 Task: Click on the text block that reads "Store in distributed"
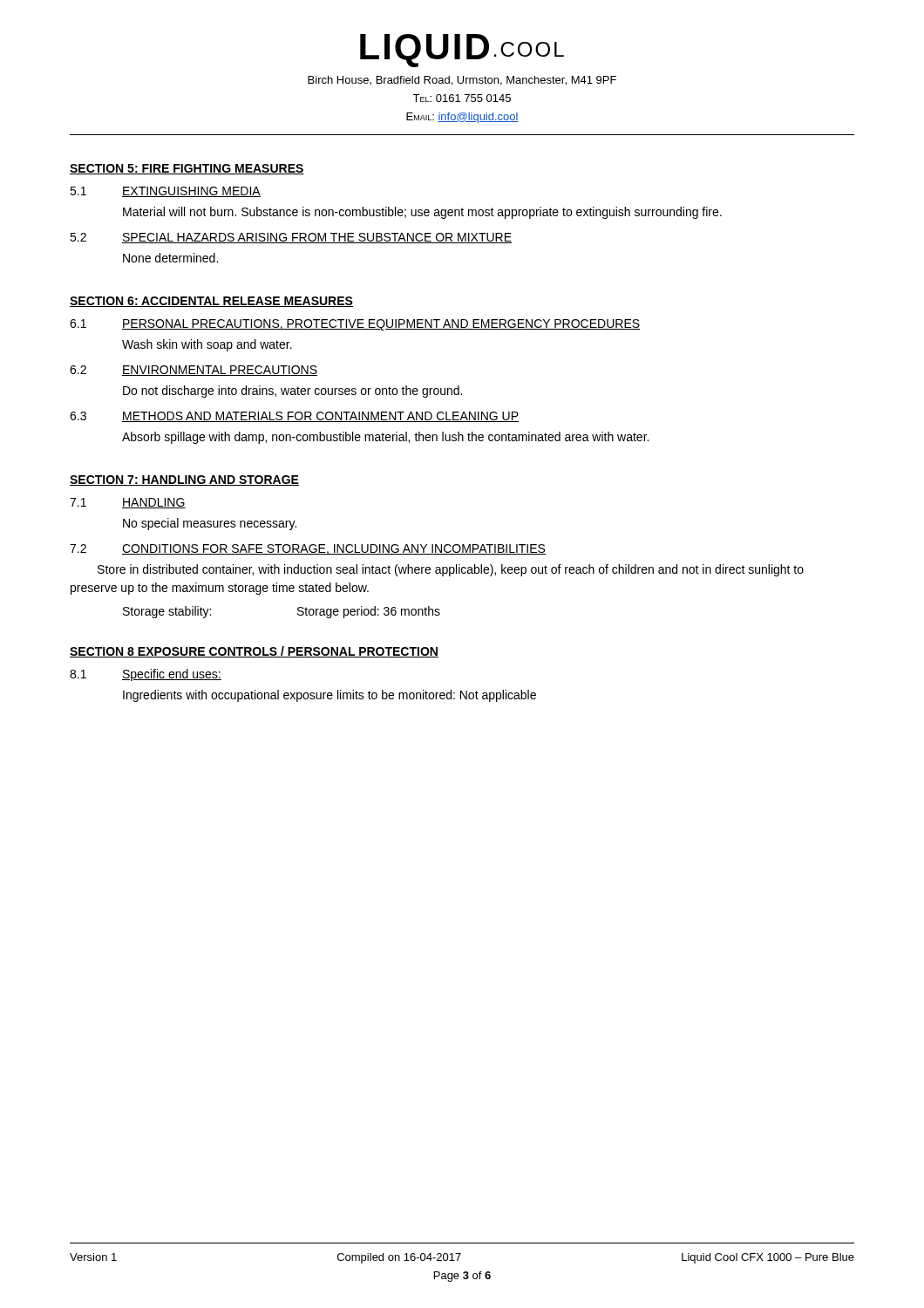coord(437,579)
